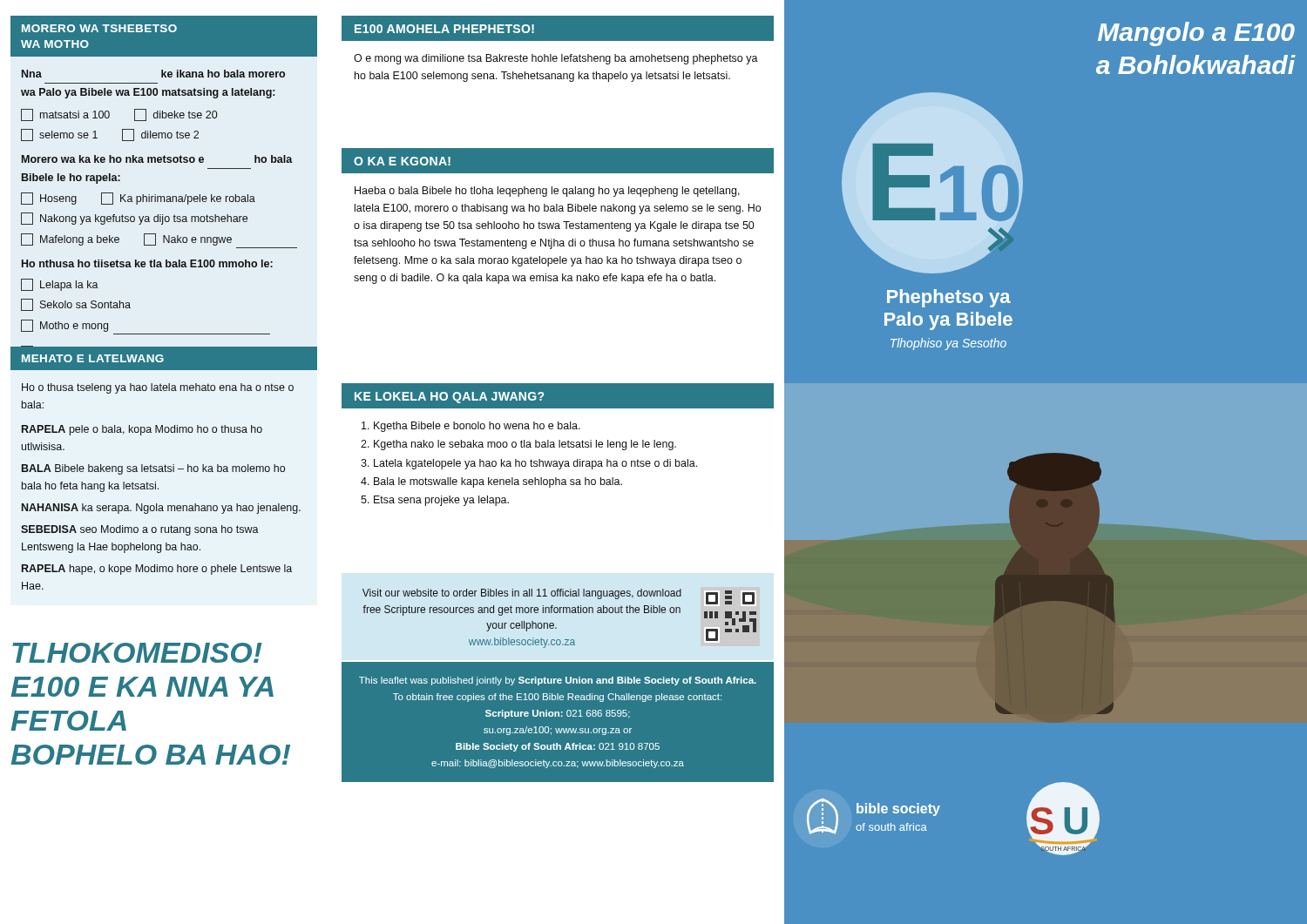Click on the element starting "E100 AMOHELA PHEPHETSO!"
The height and width of the screenshot is (924, 1307).
pyautogui.click(x=444, y=29)
